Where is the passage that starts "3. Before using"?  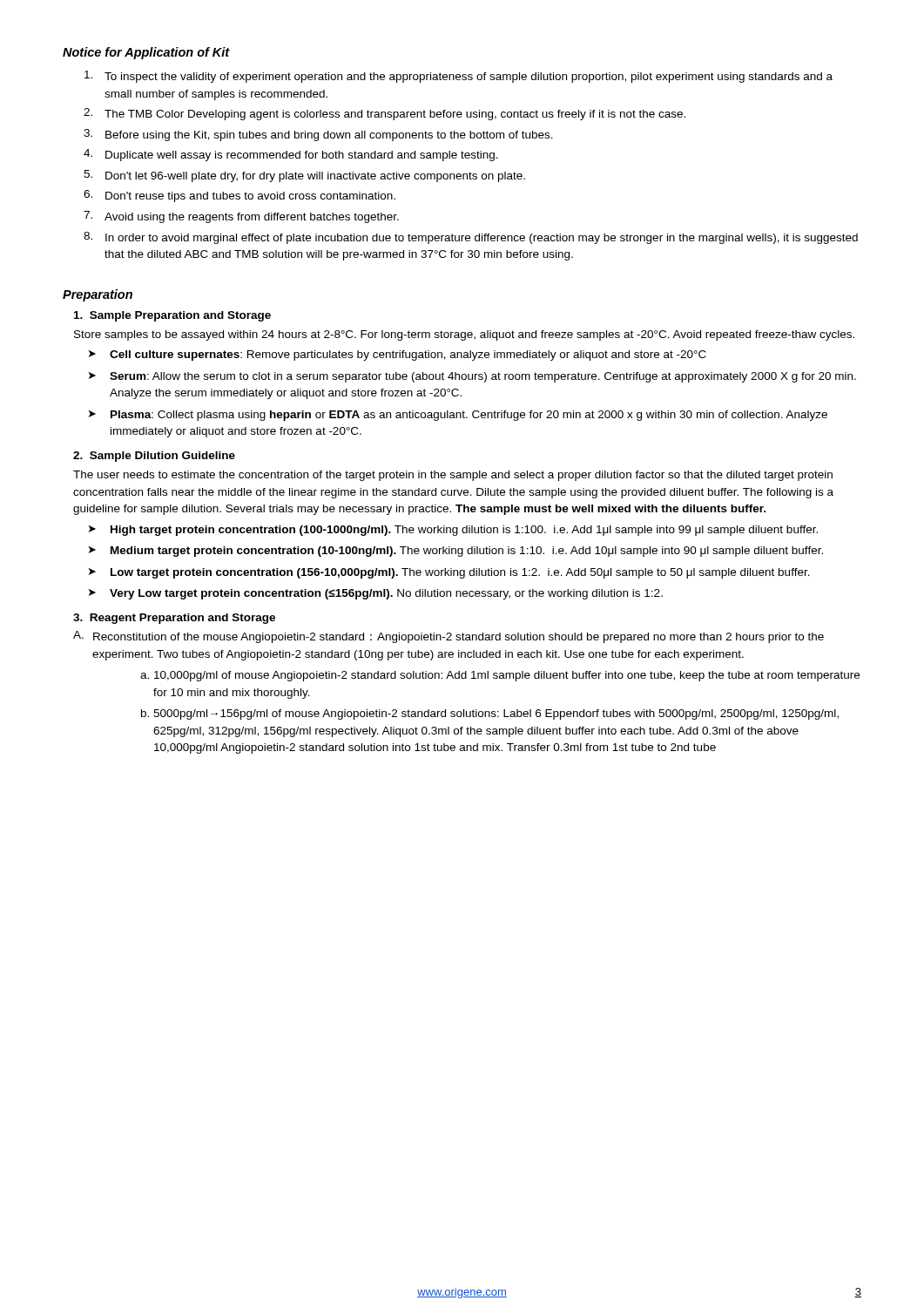click(x=472, y=135)
